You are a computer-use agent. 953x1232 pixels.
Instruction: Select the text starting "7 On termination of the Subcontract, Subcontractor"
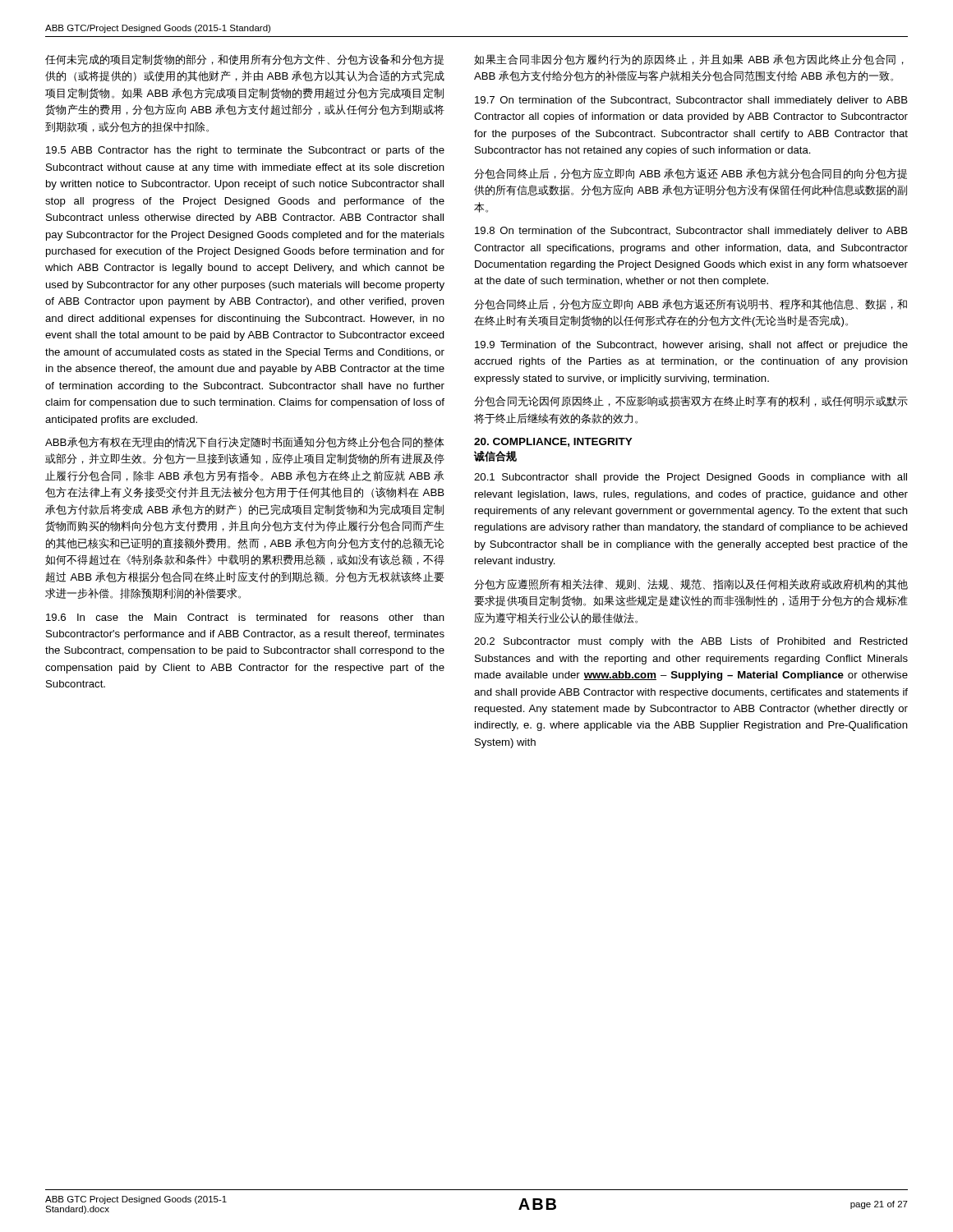(x=691, y=125)
